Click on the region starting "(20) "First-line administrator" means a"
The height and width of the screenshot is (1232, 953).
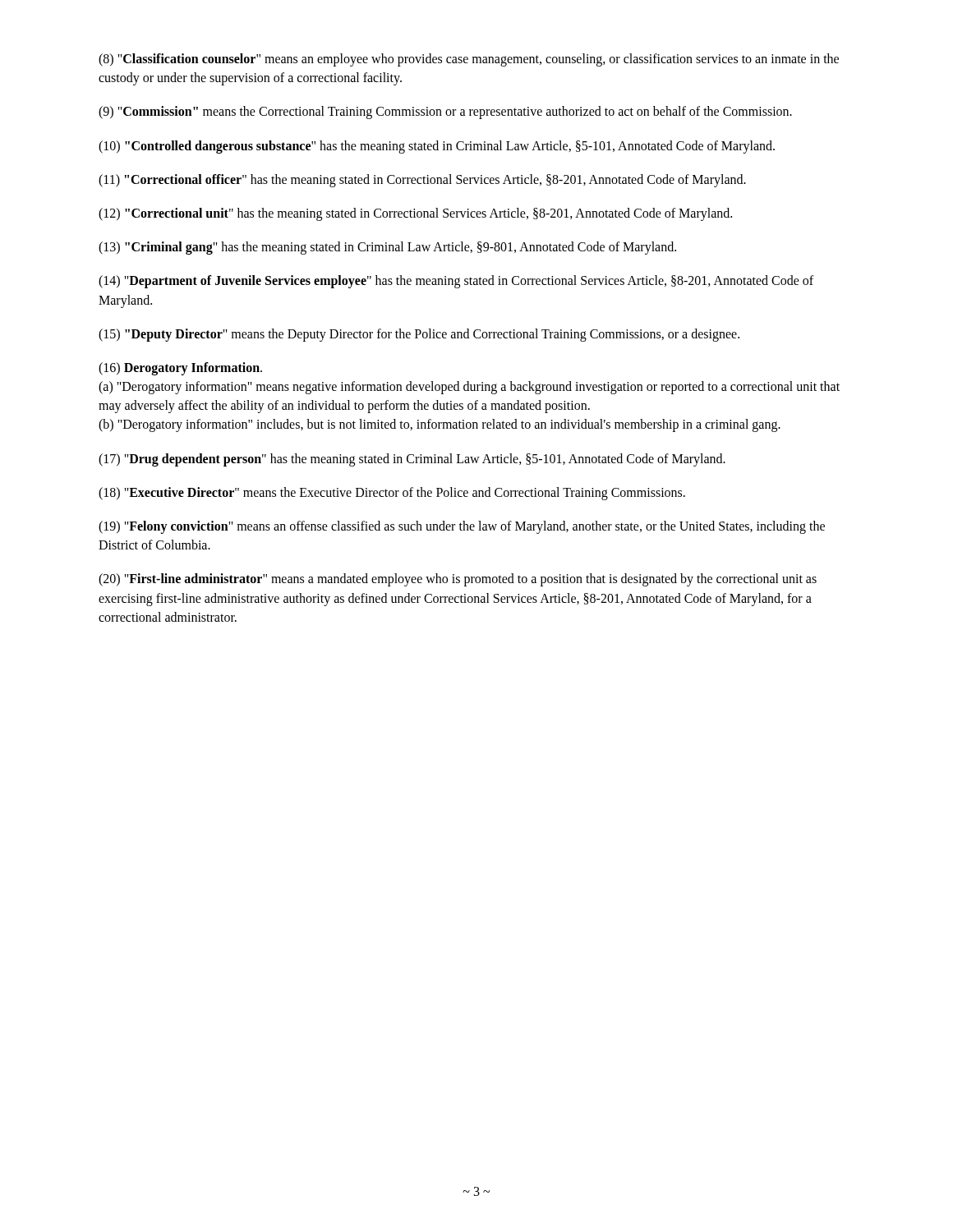tap(458, 598)
